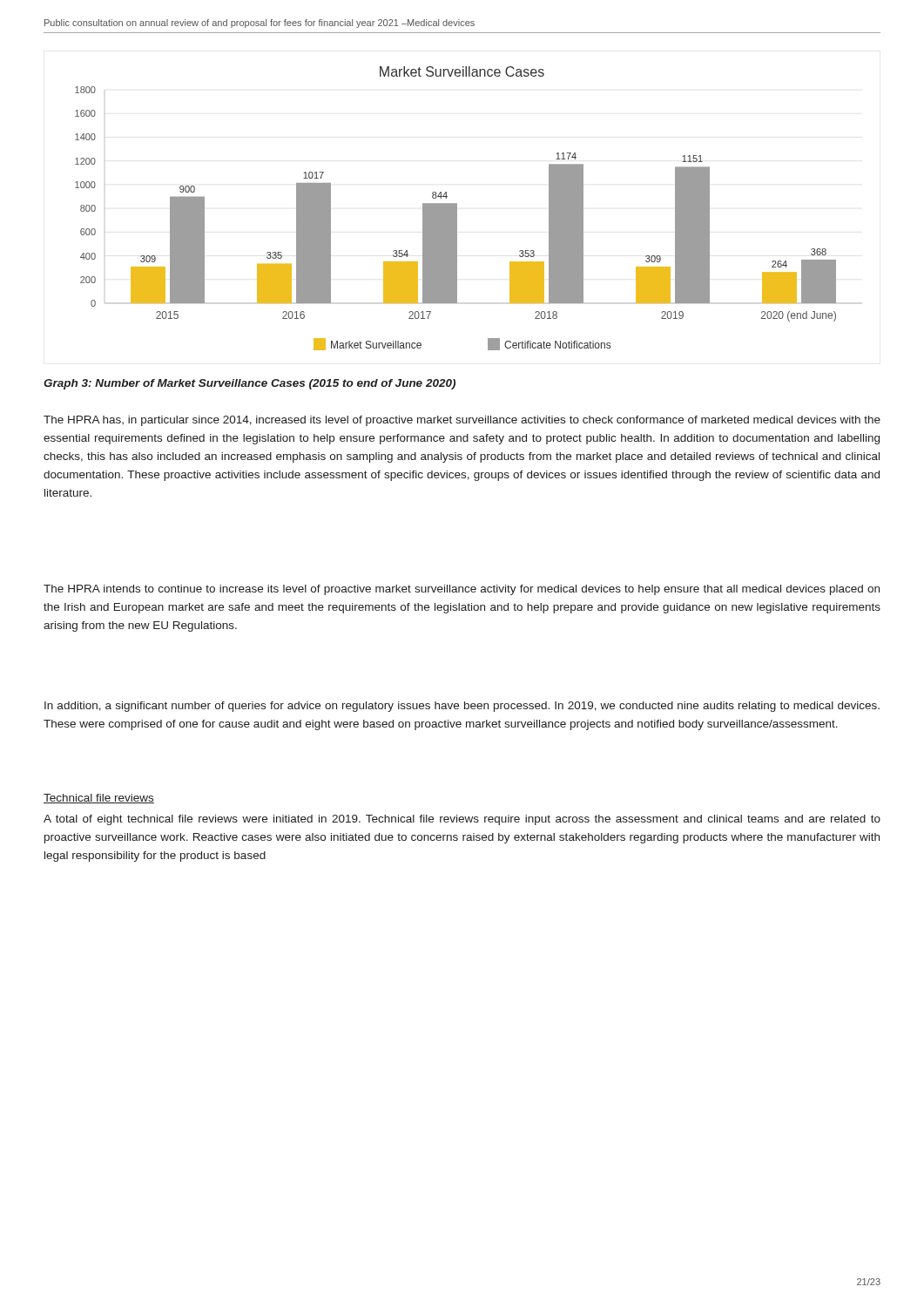Click on the text block containing "The HPRA has,"
Screen dimensions: 1307x924
[462, 457]
